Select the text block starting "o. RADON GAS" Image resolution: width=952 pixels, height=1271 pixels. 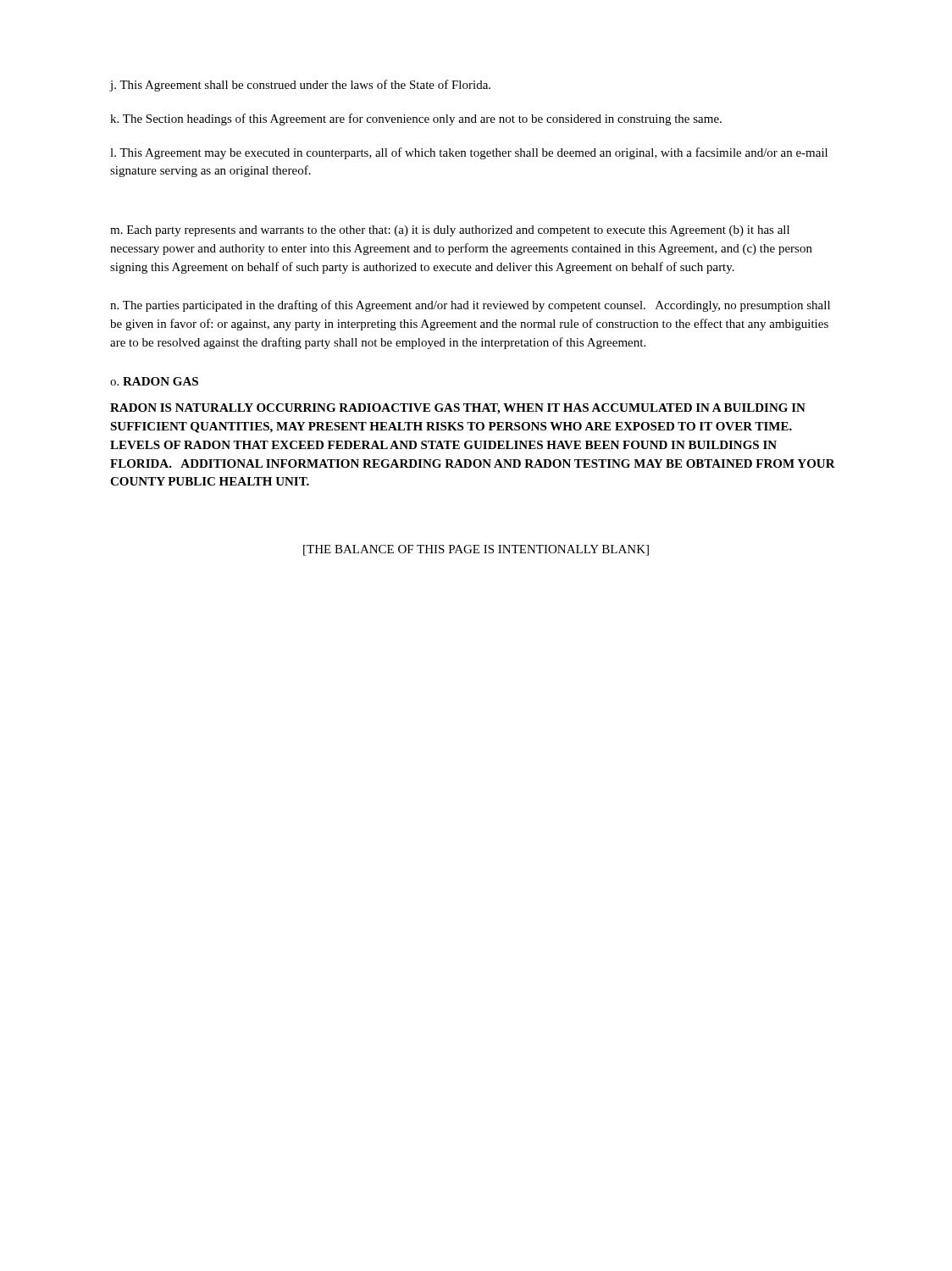(154, 381)
